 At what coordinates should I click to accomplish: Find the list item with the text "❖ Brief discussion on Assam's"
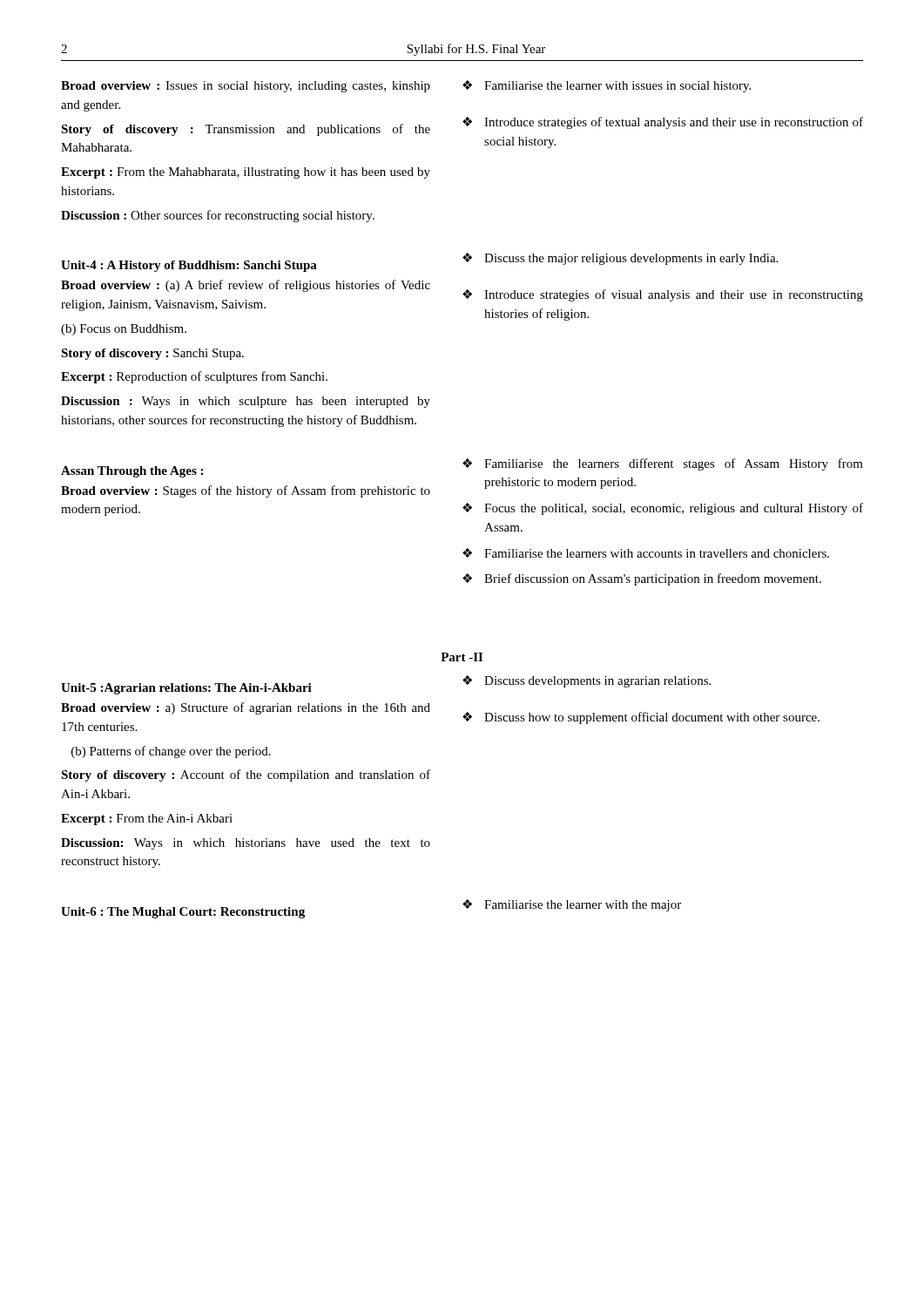pos(662,580)
